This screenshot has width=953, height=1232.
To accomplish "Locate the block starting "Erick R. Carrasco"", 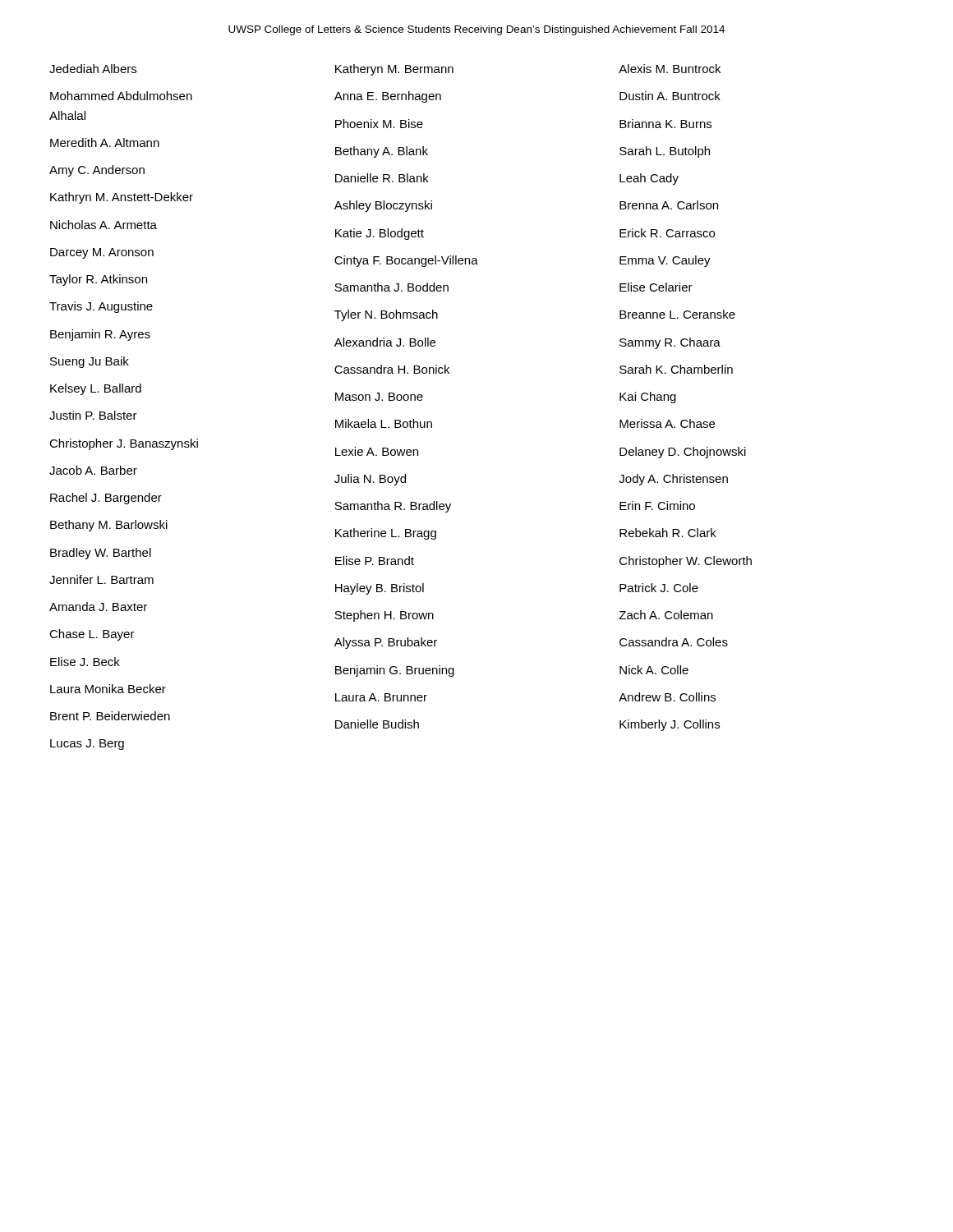I will pos(667,232).
